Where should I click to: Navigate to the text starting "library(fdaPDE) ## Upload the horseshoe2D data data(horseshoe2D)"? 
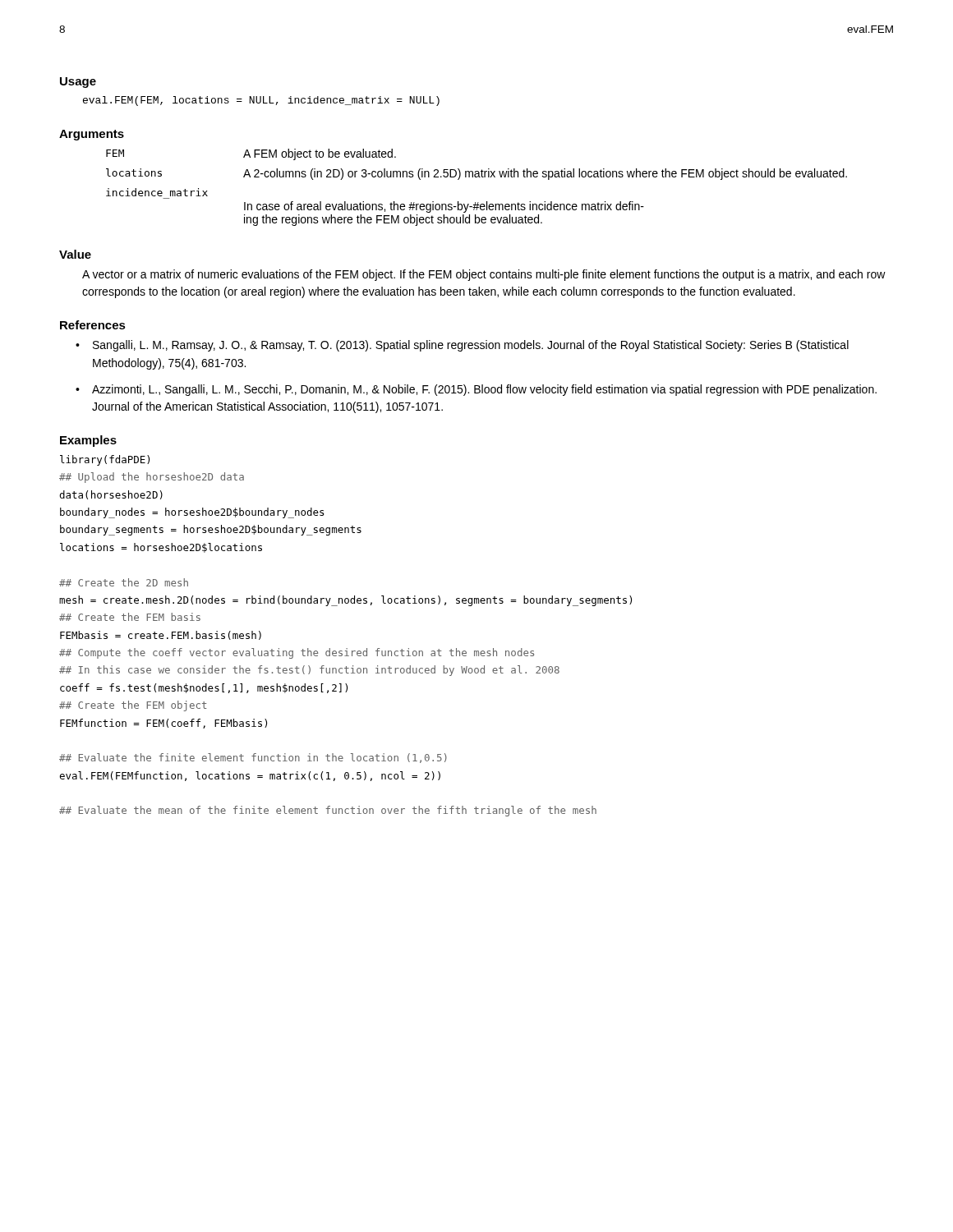click(105, 460)
